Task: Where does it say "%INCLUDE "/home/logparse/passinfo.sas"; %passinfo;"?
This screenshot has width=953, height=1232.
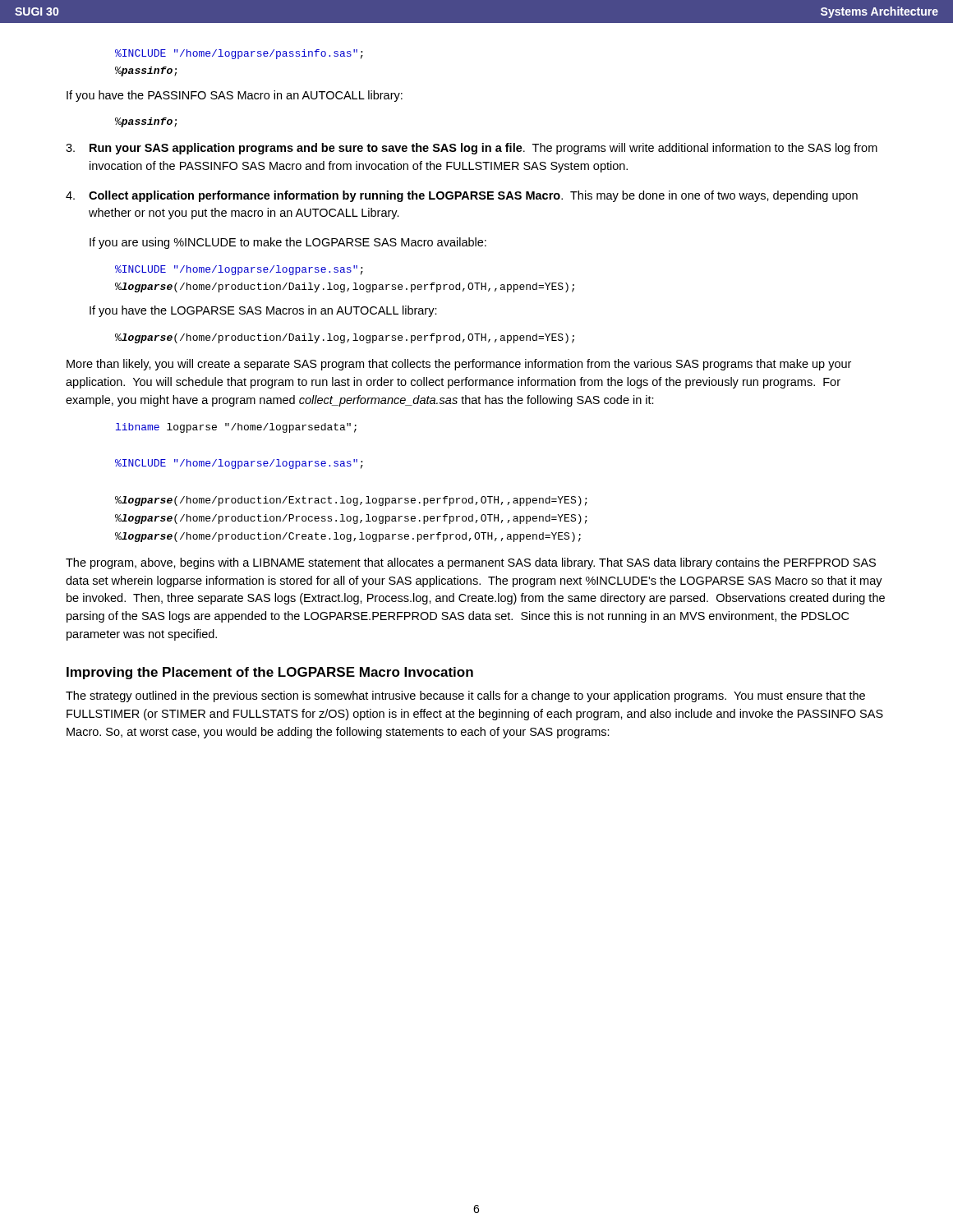Action: pyautogui.click(x=240, y=62)
